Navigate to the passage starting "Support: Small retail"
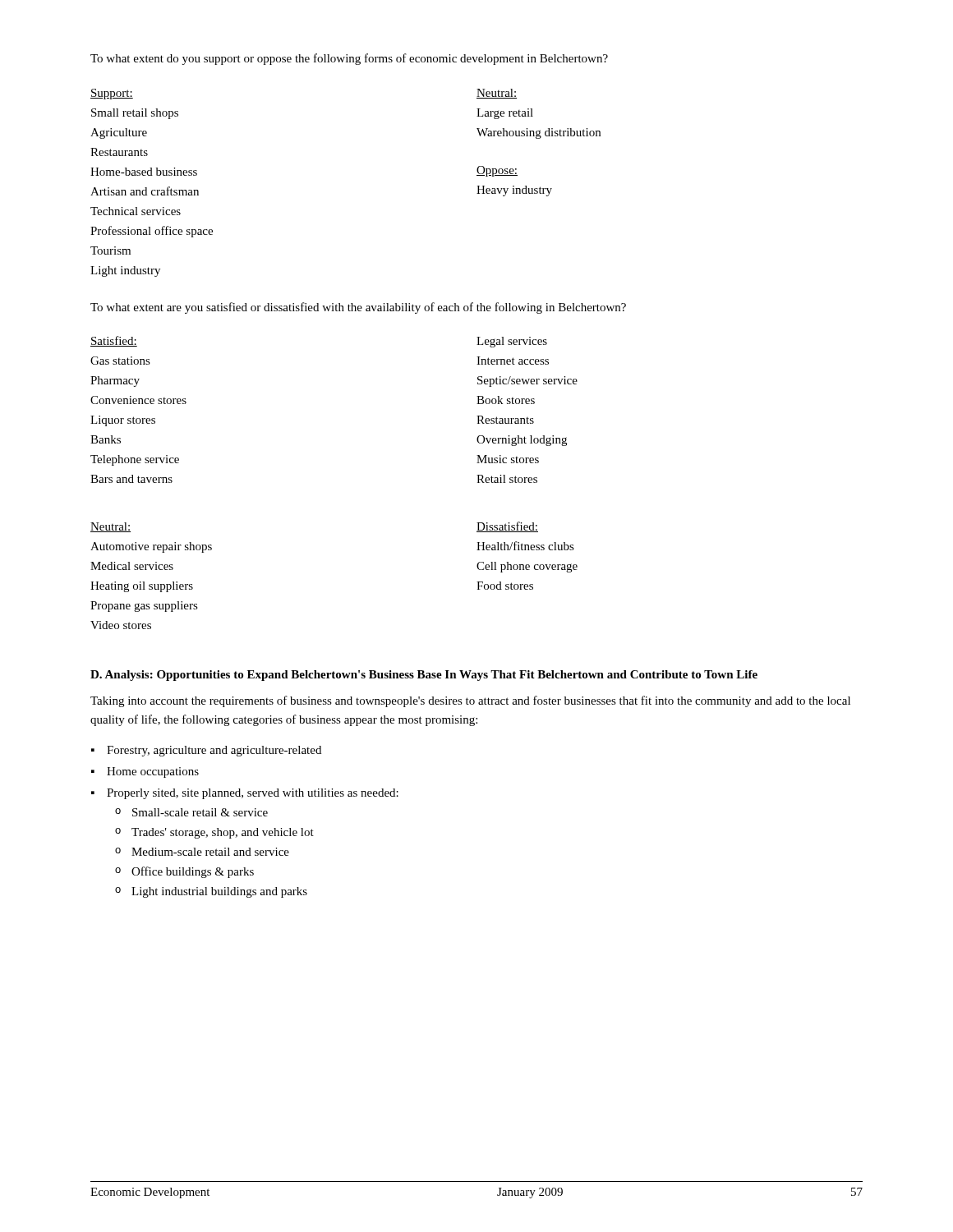Screen dimensions: 1232x953 click(152, 181)
